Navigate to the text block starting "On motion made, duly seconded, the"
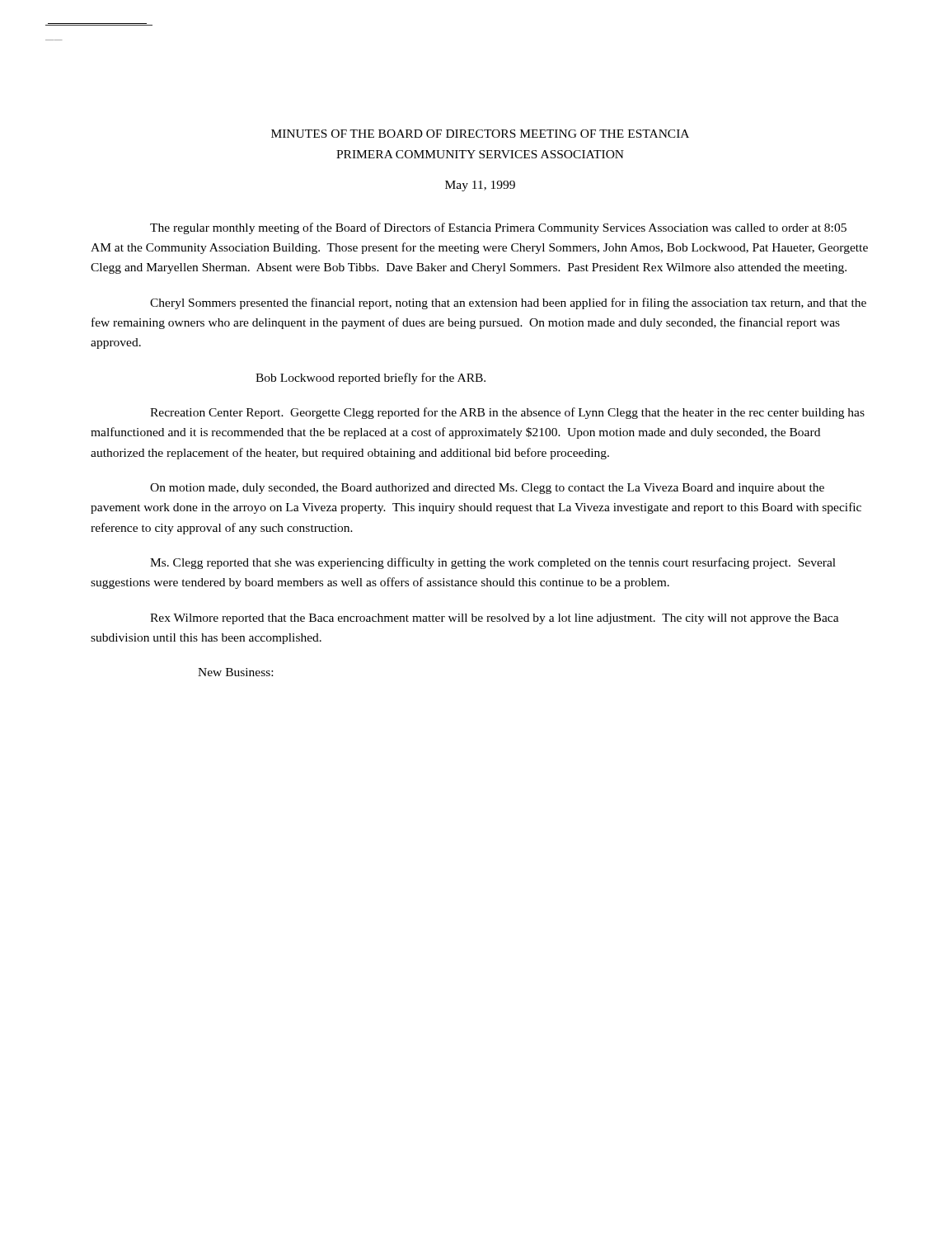 (x=476, y=507)
